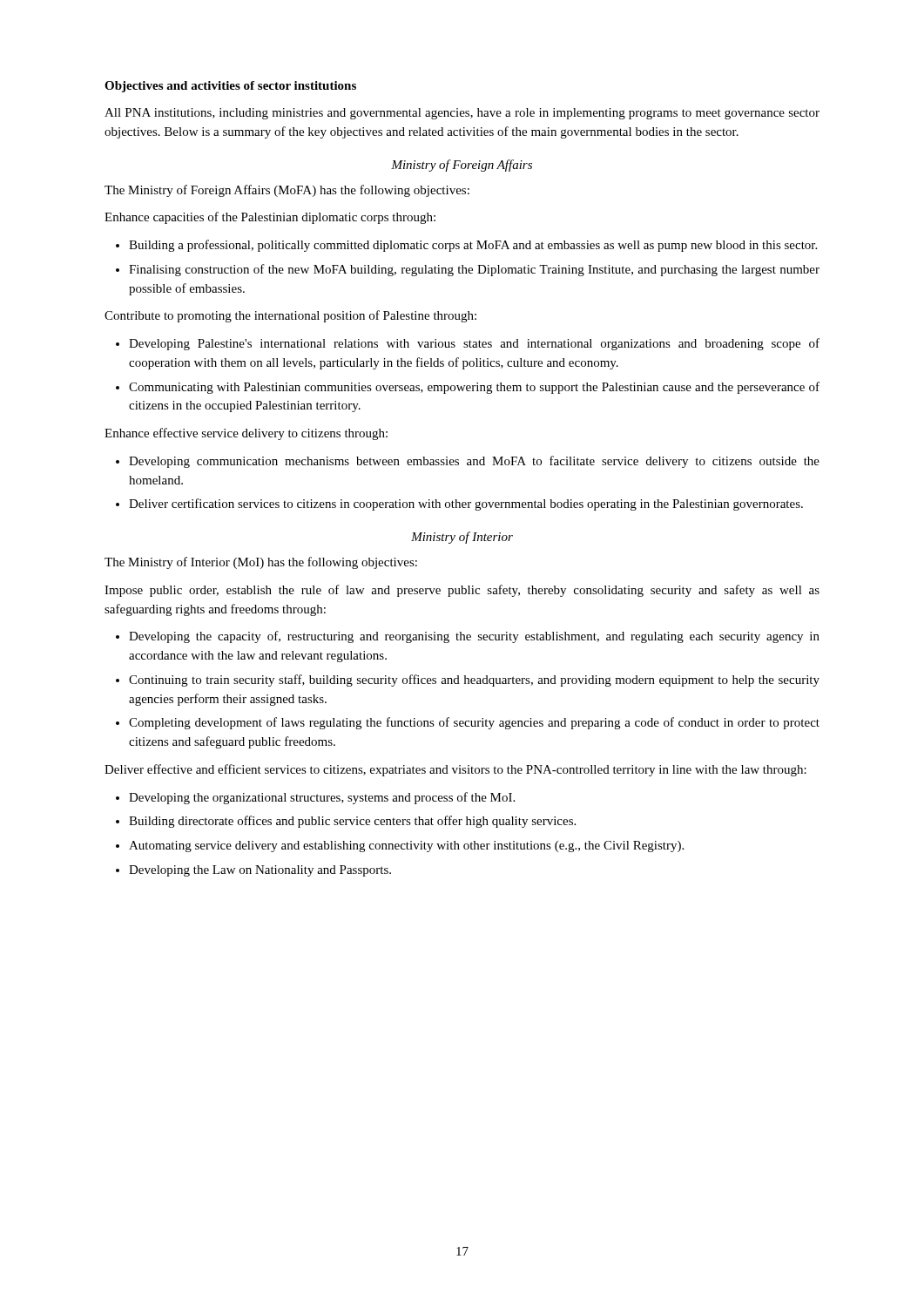Select the text starting "The Ministry of Foreign Affairs"

pyautogui.click(x=462, y=190)
